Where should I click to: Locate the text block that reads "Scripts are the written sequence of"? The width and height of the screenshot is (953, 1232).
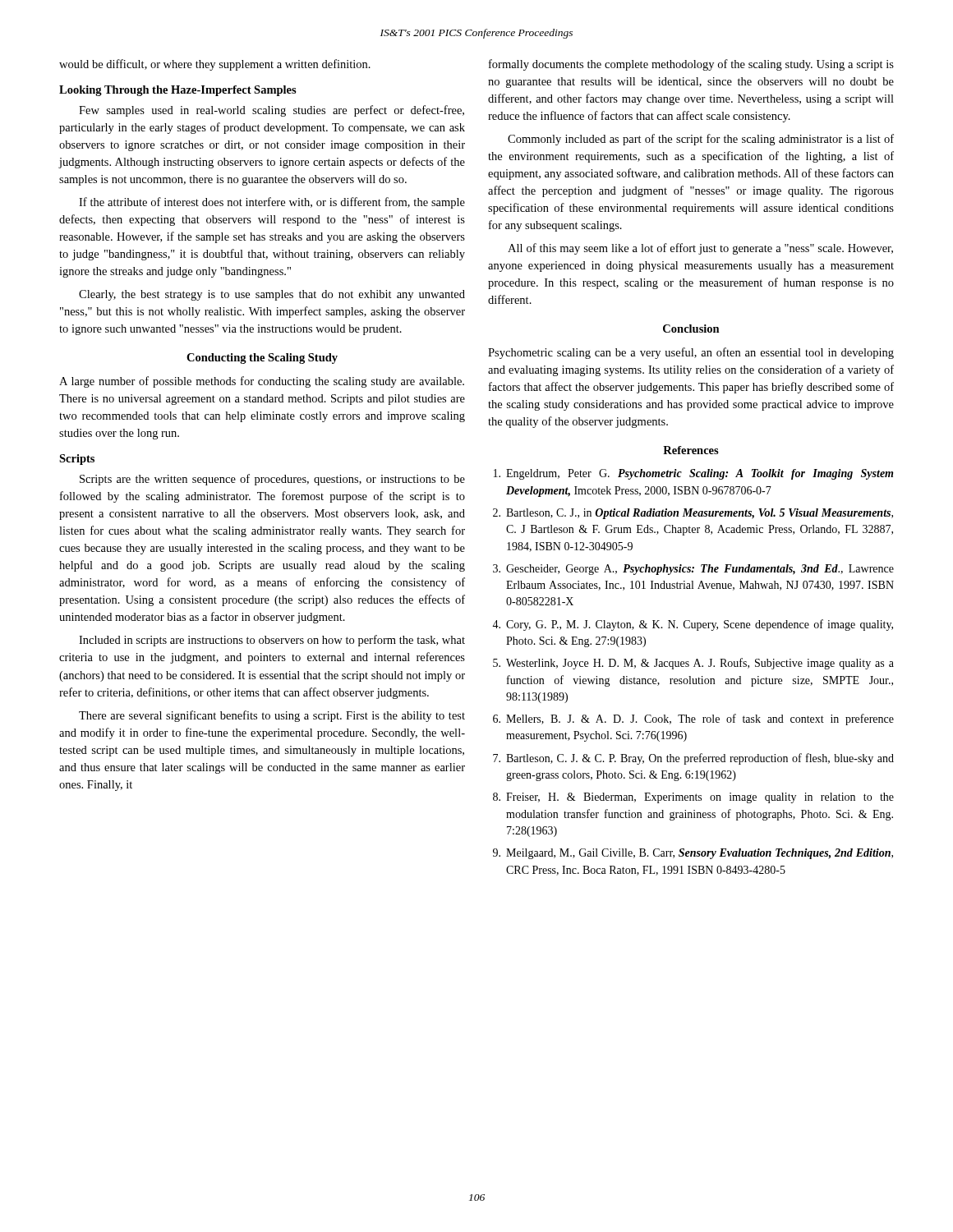[x=262, y=632]
